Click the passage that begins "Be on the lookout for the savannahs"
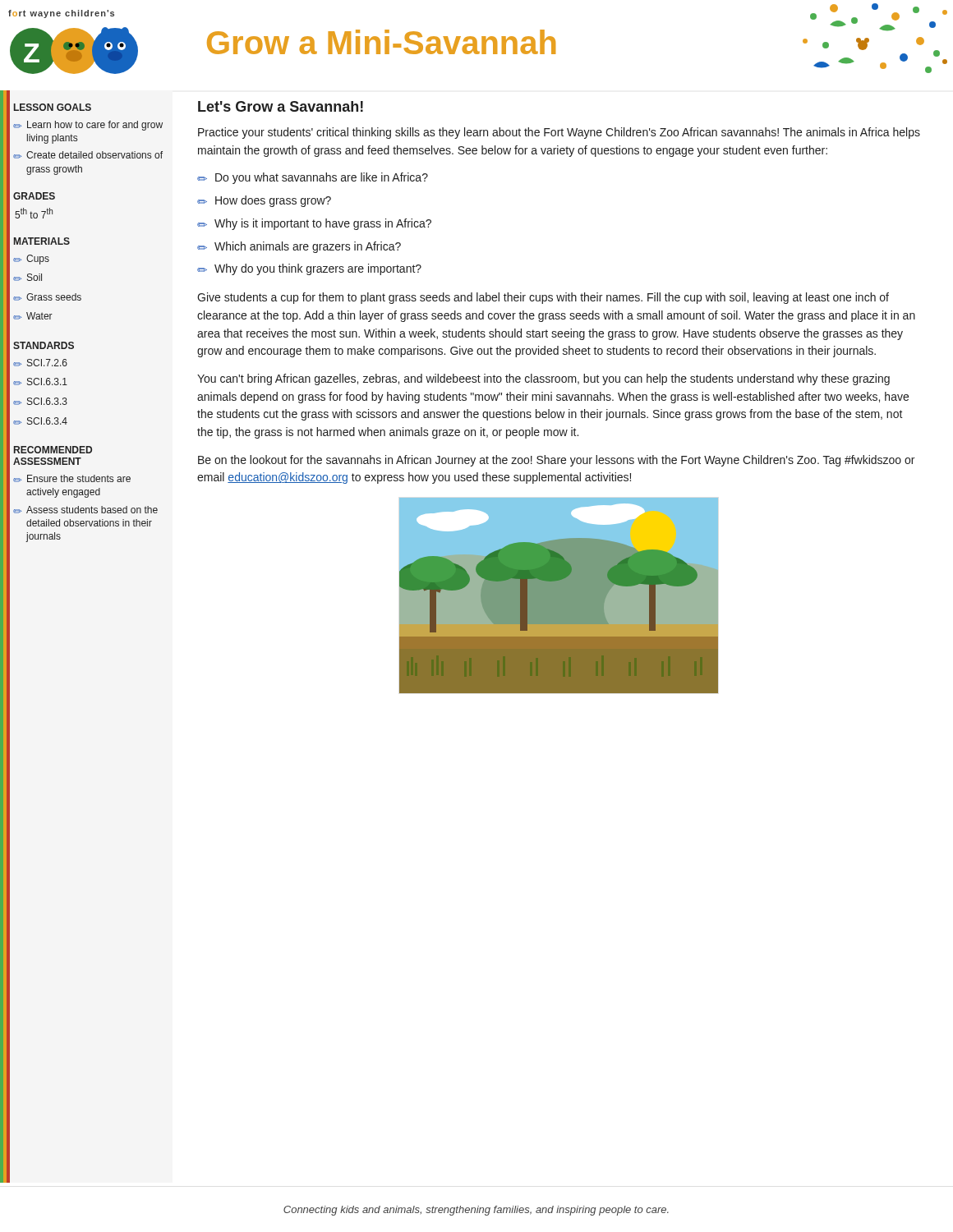The width and height of the screenshot is (953, 1232). coord(556,469)
